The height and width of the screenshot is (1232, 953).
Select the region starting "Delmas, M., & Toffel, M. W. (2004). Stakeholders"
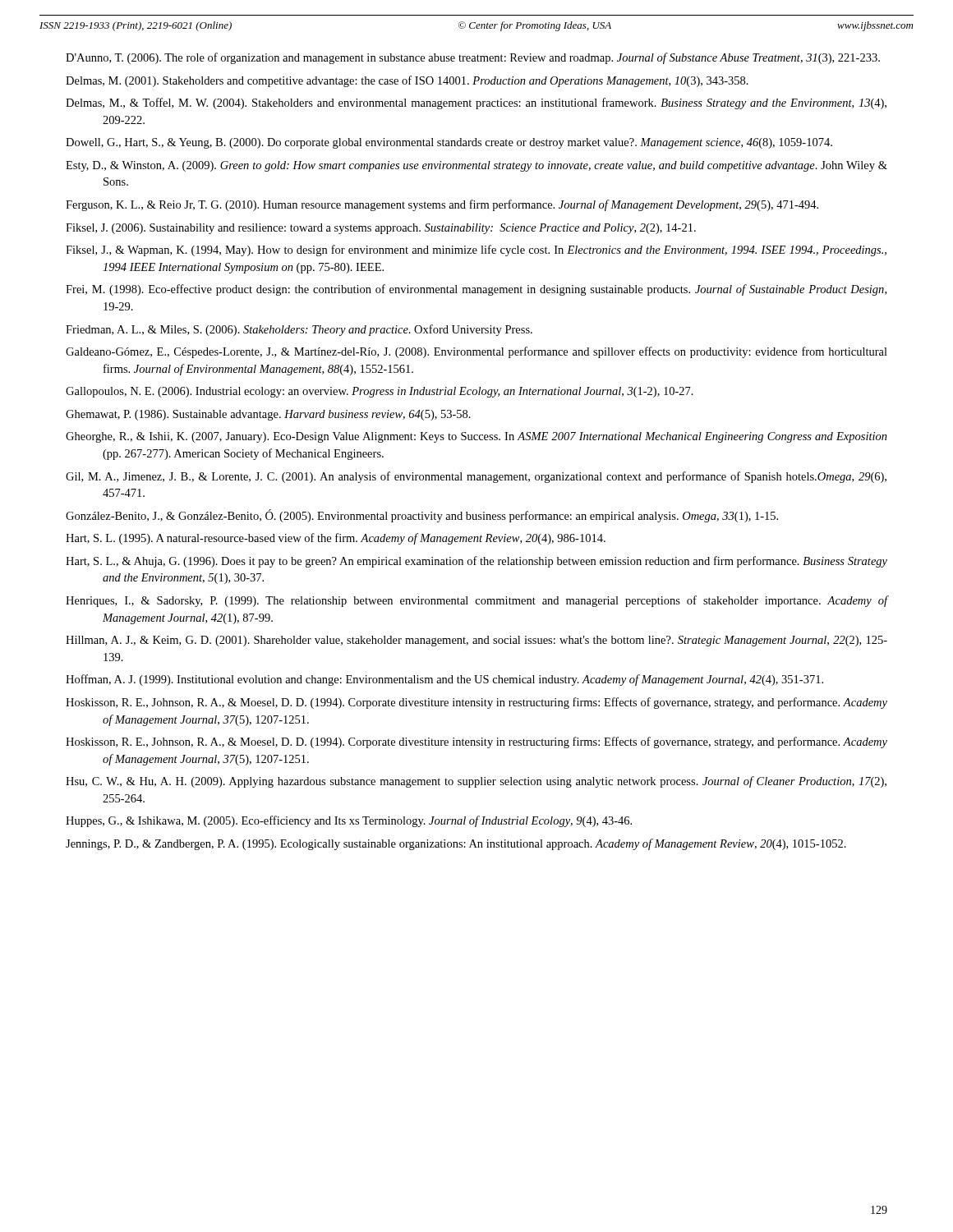[476, 111]
